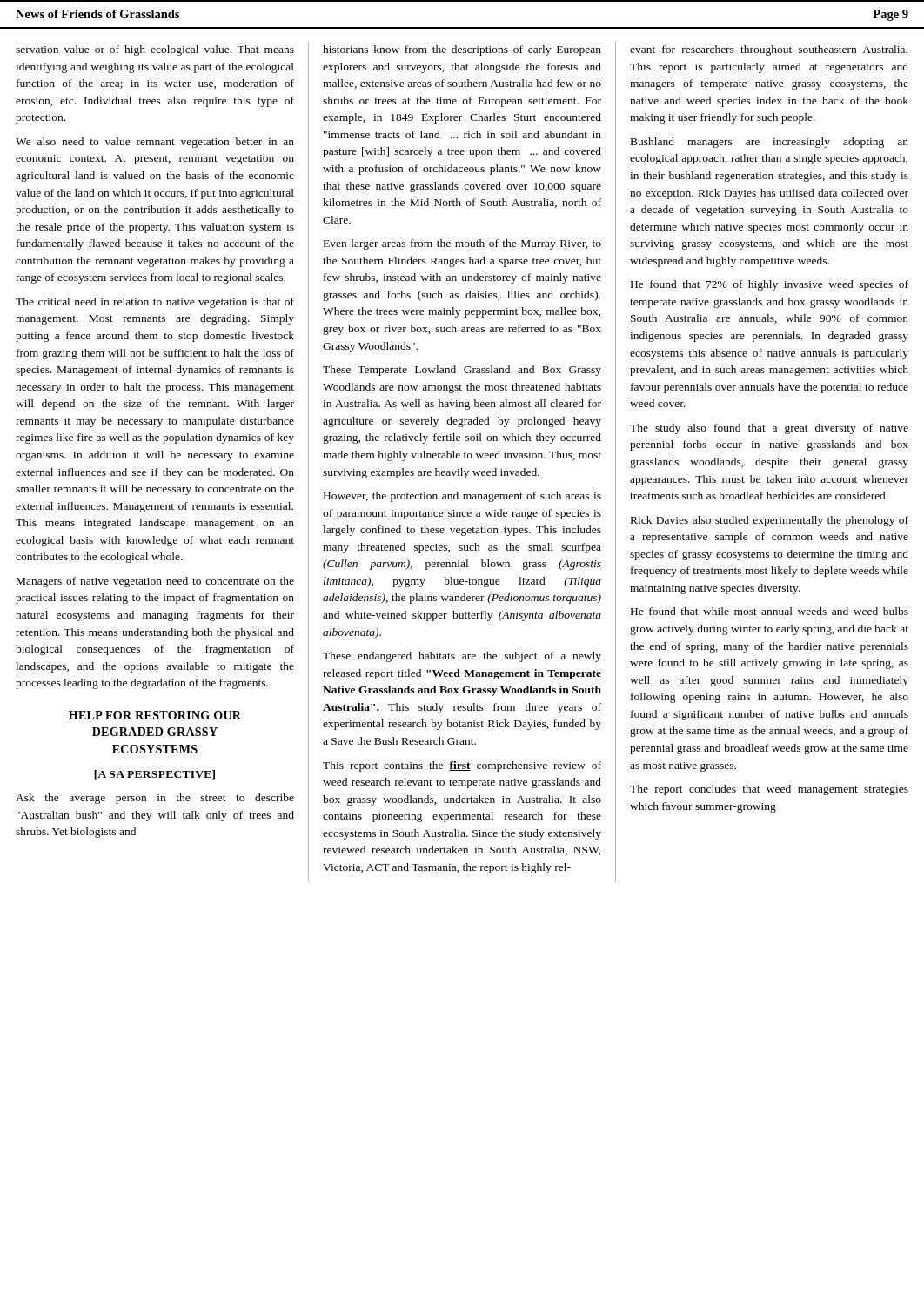
Task: Find the block on this page that starts "servation value or of"
Action: click(x=155, y=366)
